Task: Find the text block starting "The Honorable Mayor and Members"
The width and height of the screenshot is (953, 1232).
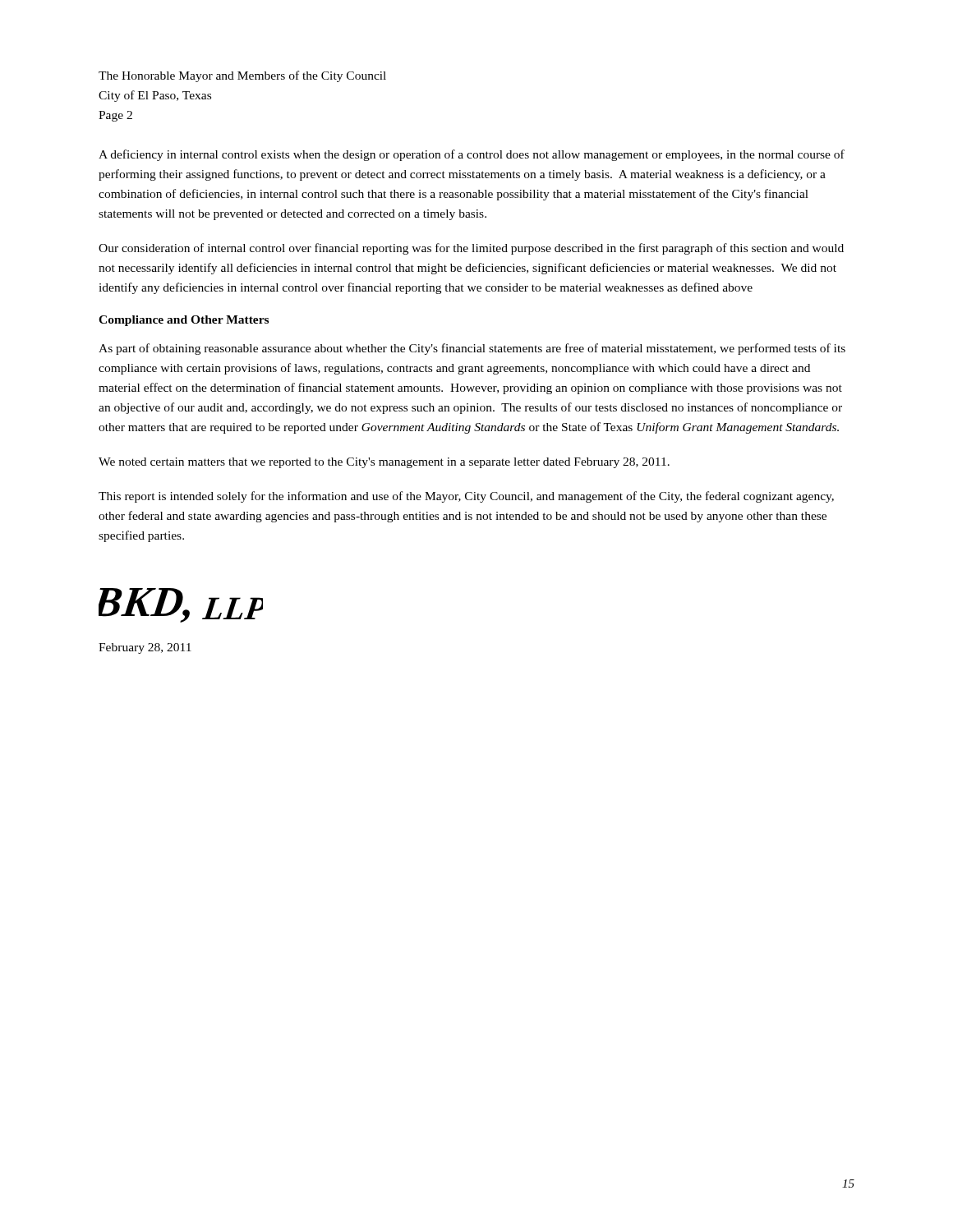Action: (242, 76)
